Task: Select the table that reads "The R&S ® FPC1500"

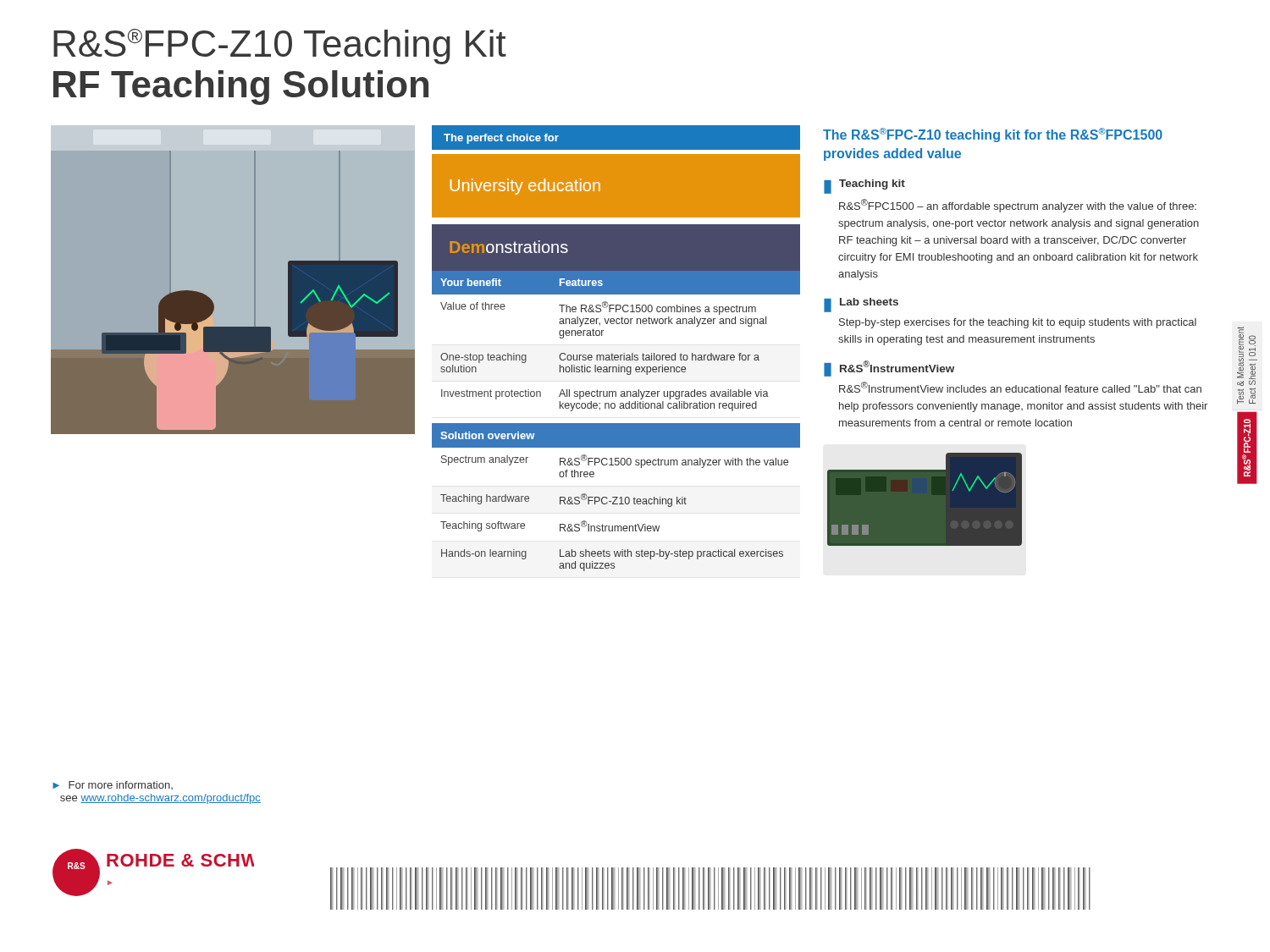Action: (616, 344)
